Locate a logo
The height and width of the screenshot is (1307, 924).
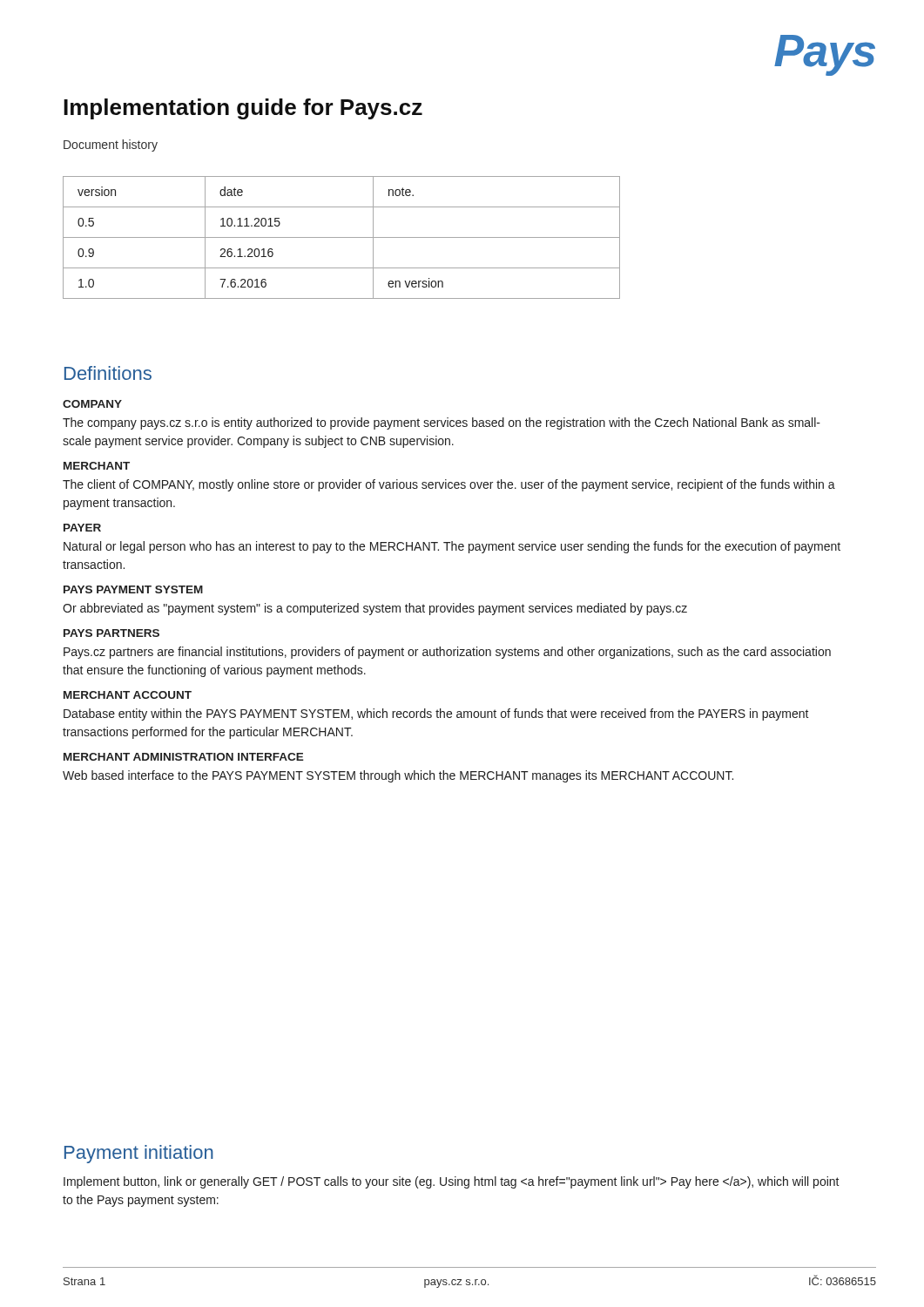[825, 51]
